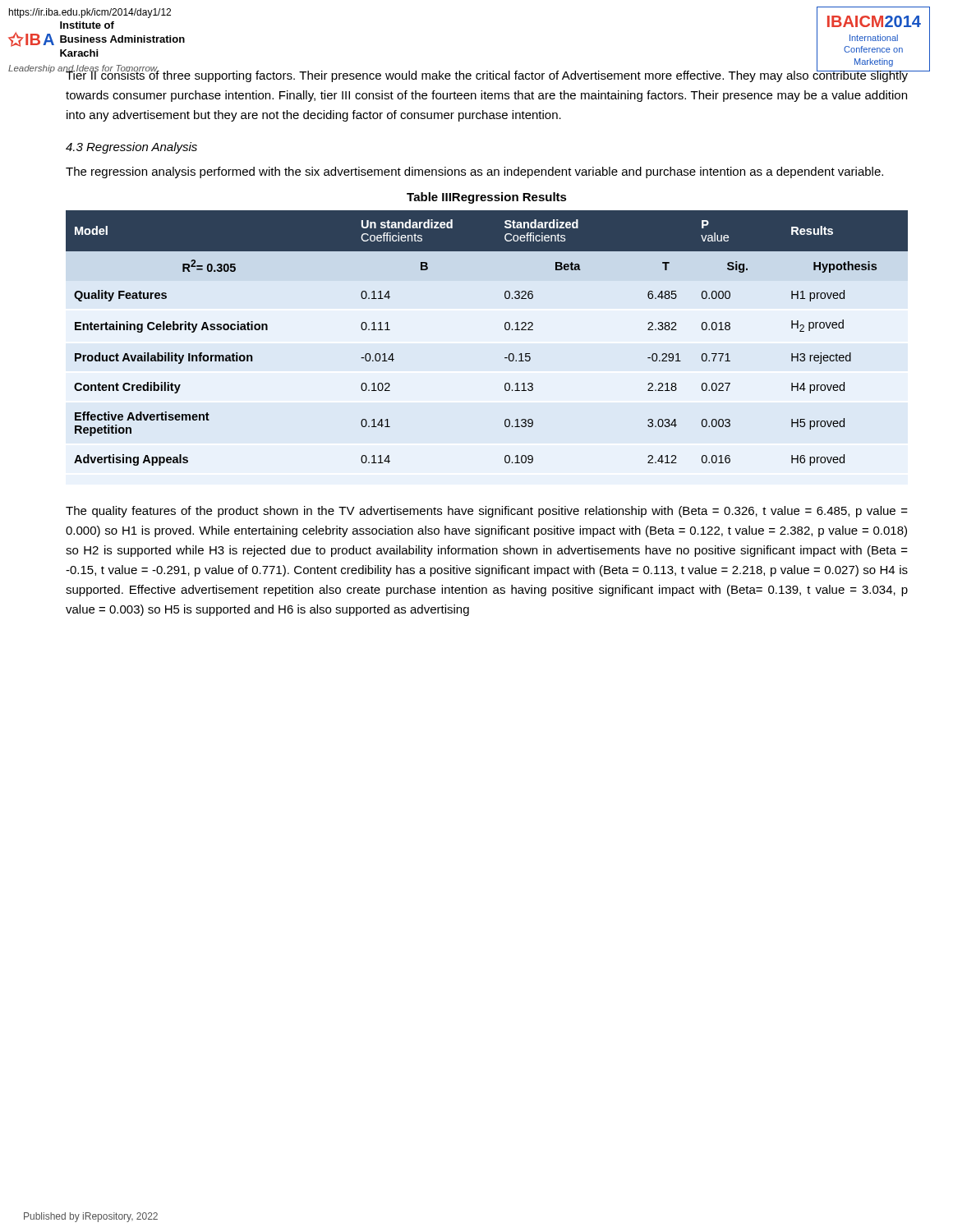
Task: Click on the table containing "H 2 proved"
Action: 487,348
